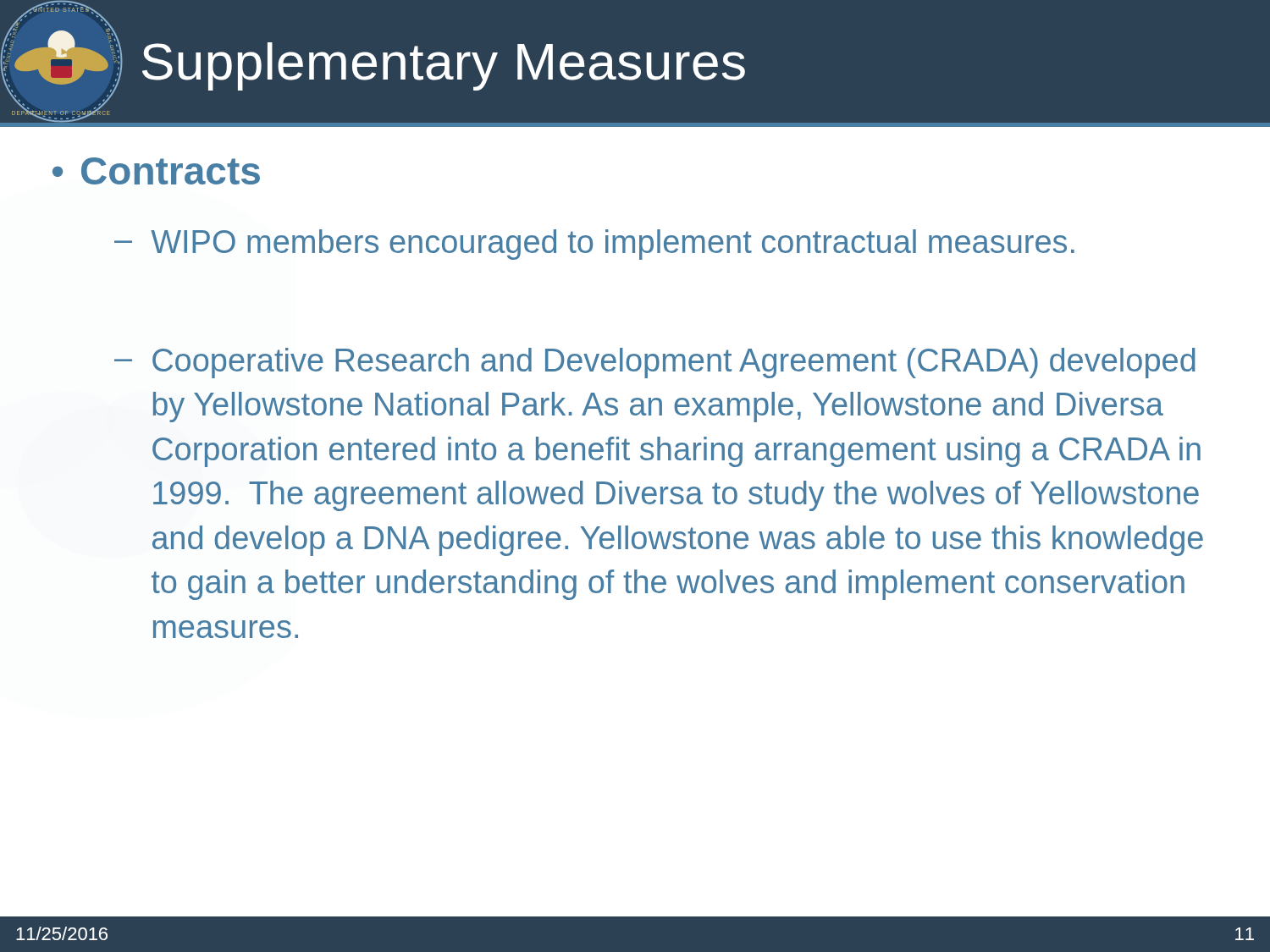Select the list item that says "– Cooperative Research and Development Agreement"
The height and width of the screenshot is (952, 1270).
669,494
